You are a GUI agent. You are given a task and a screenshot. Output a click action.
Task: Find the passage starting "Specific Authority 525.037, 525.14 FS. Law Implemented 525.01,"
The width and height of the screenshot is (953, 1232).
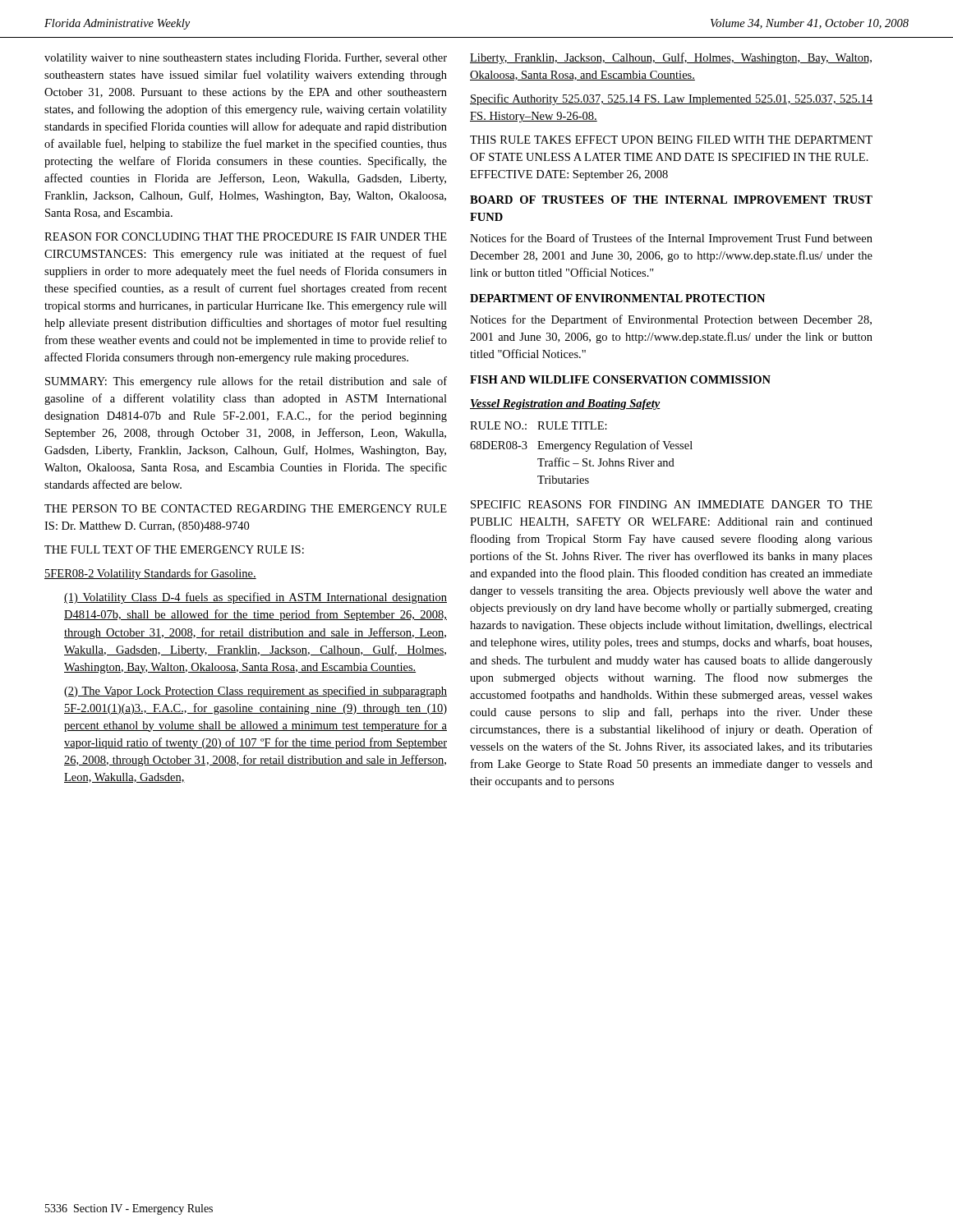671,108
